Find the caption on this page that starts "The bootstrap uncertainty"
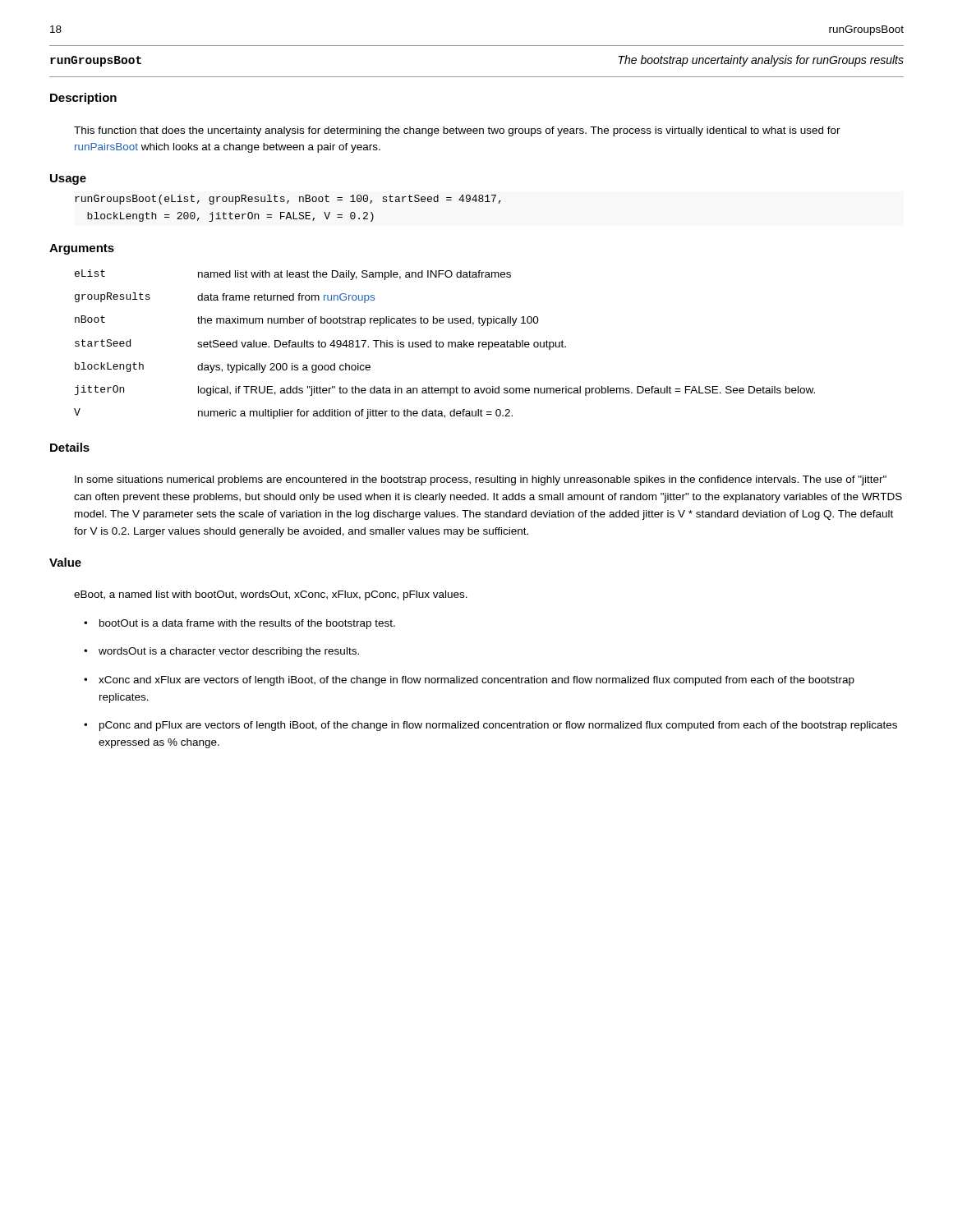Image resolution: width=953 pixels, height=1232 pixels. coord(760,60)
